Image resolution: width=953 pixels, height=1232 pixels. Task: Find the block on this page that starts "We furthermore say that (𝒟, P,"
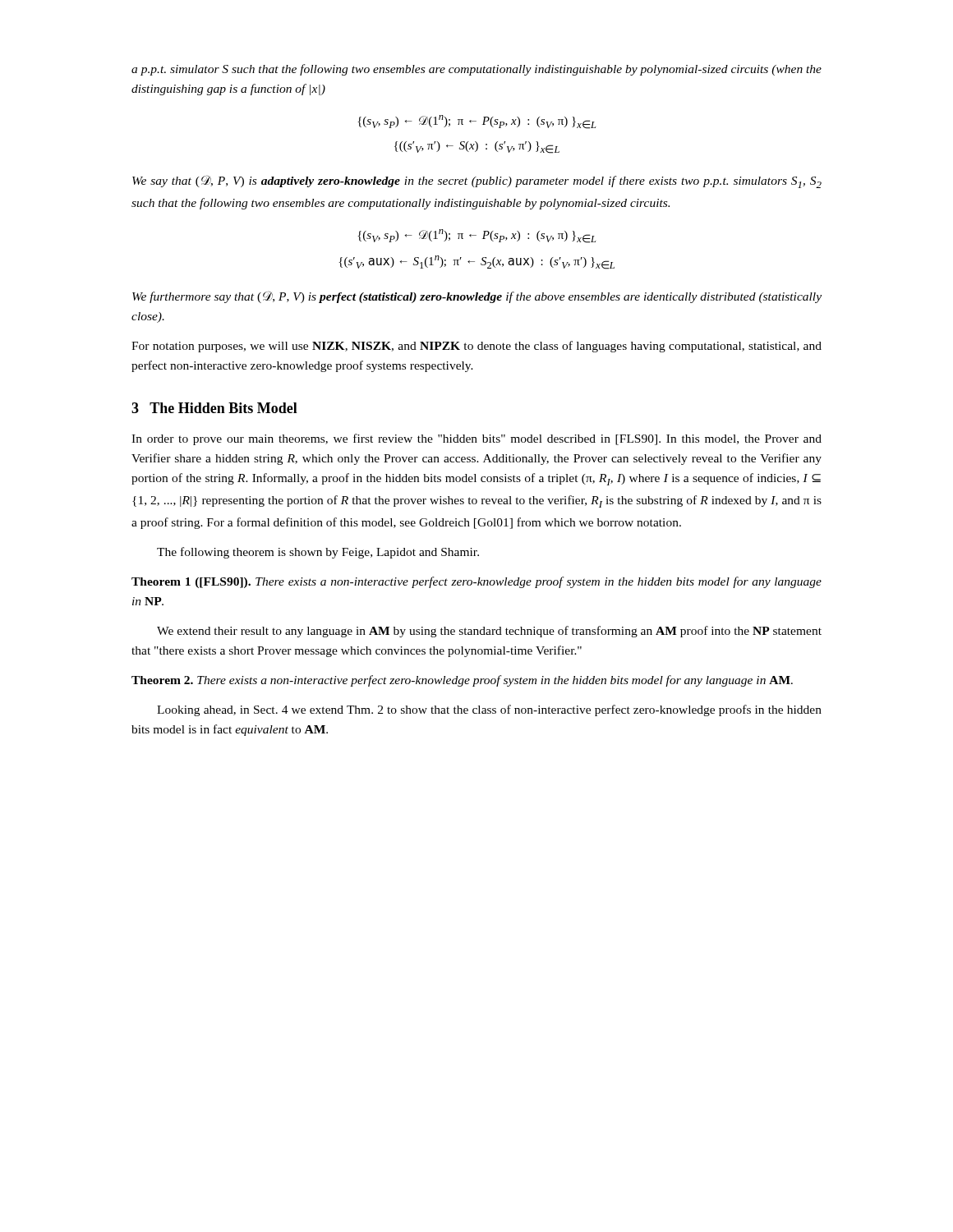pos(476,306)
